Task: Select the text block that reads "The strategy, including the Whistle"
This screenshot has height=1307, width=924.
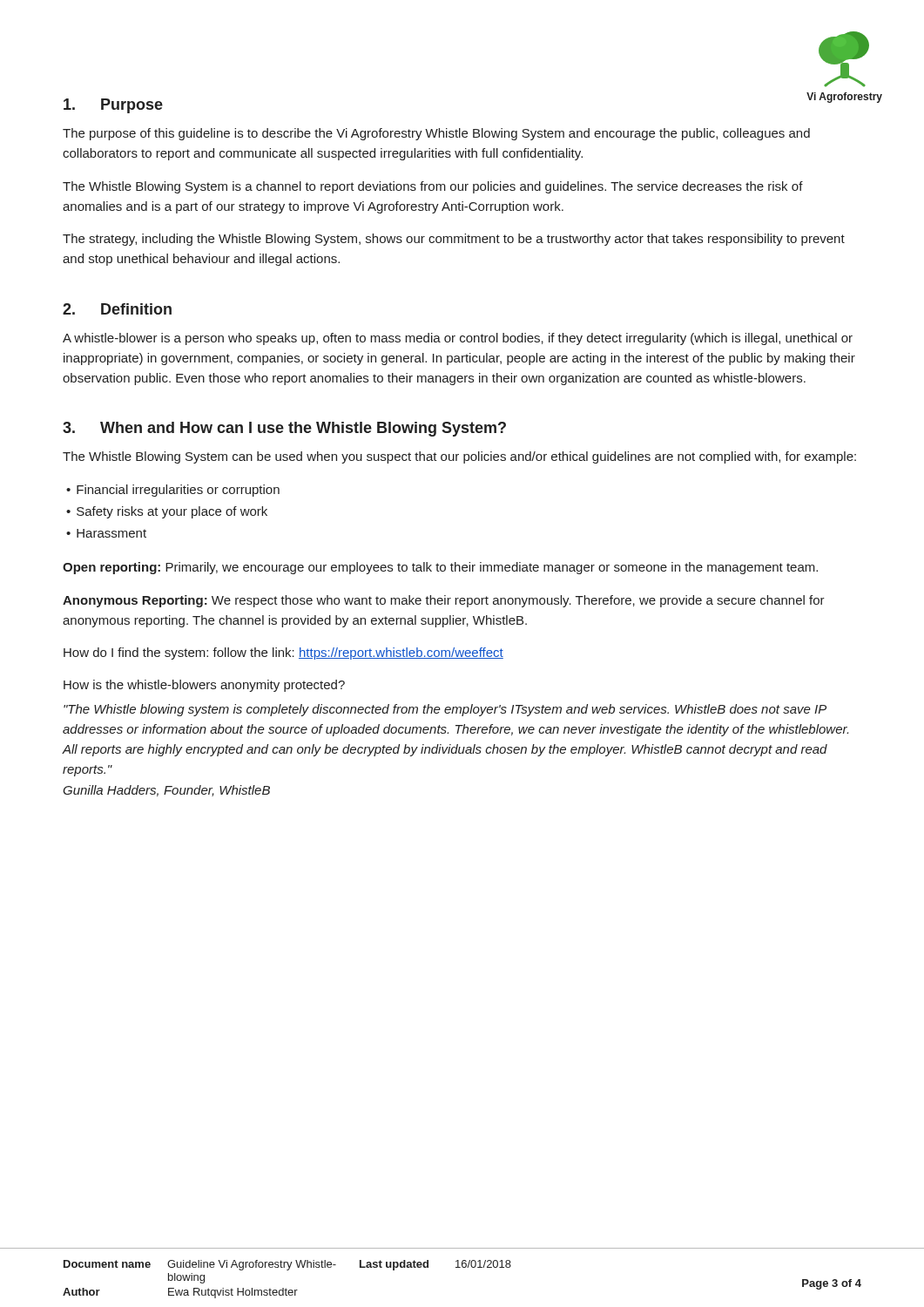Action: pyautogui.click(x=454, y=248)
